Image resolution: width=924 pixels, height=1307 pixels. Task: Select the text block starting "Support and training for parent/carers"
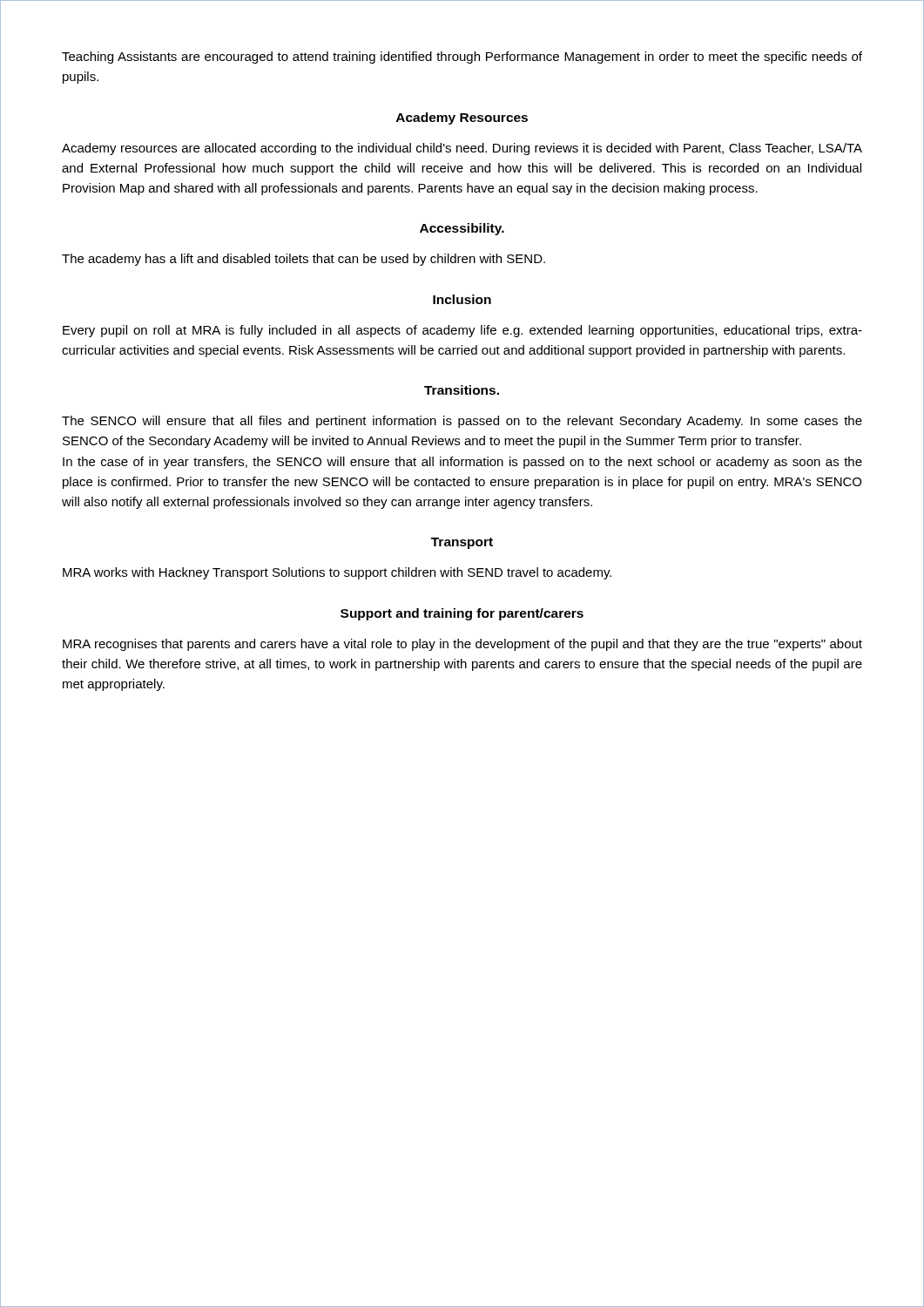(462, 613)
